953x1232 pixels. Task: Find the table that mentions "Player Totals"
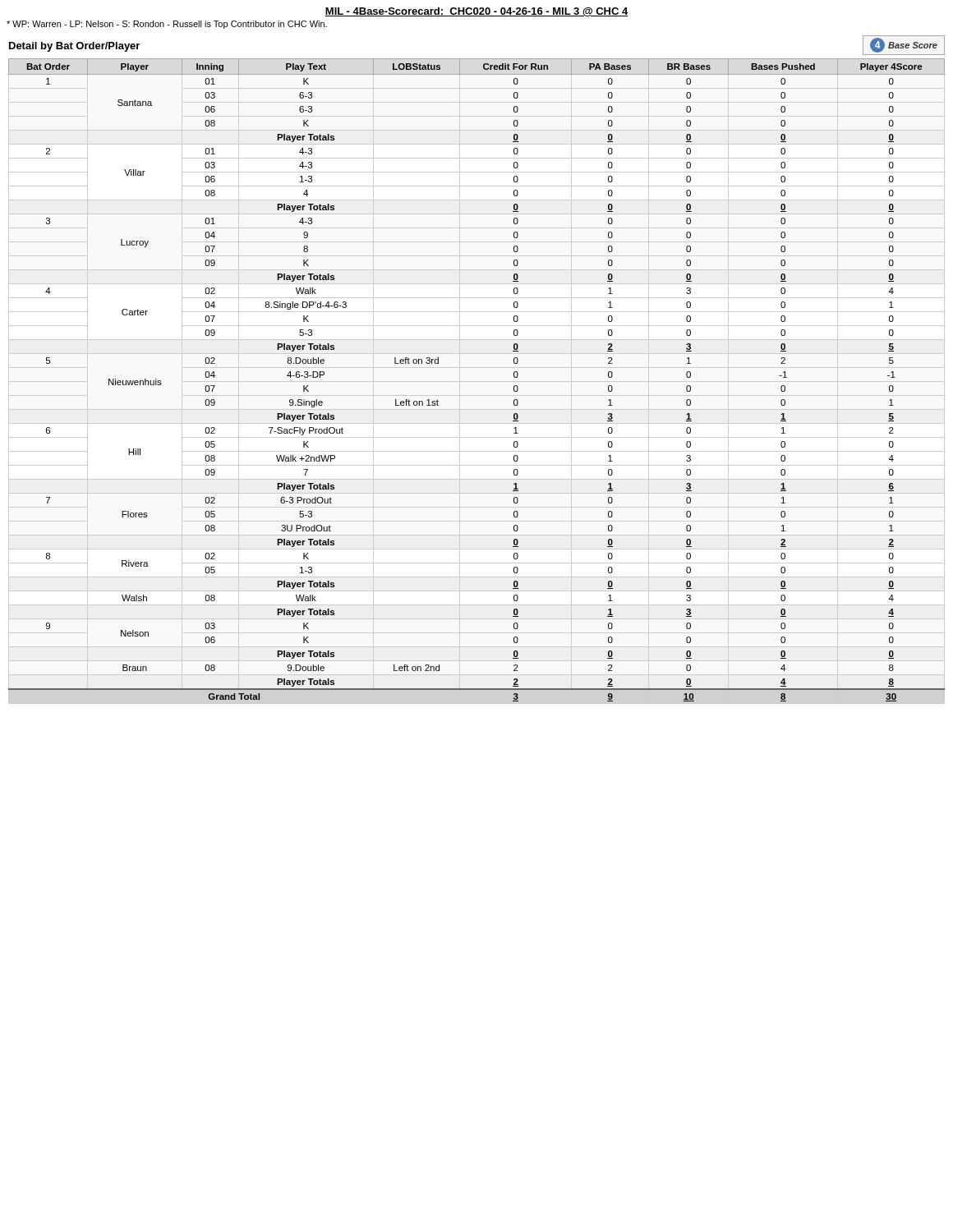tap(476, 381)
